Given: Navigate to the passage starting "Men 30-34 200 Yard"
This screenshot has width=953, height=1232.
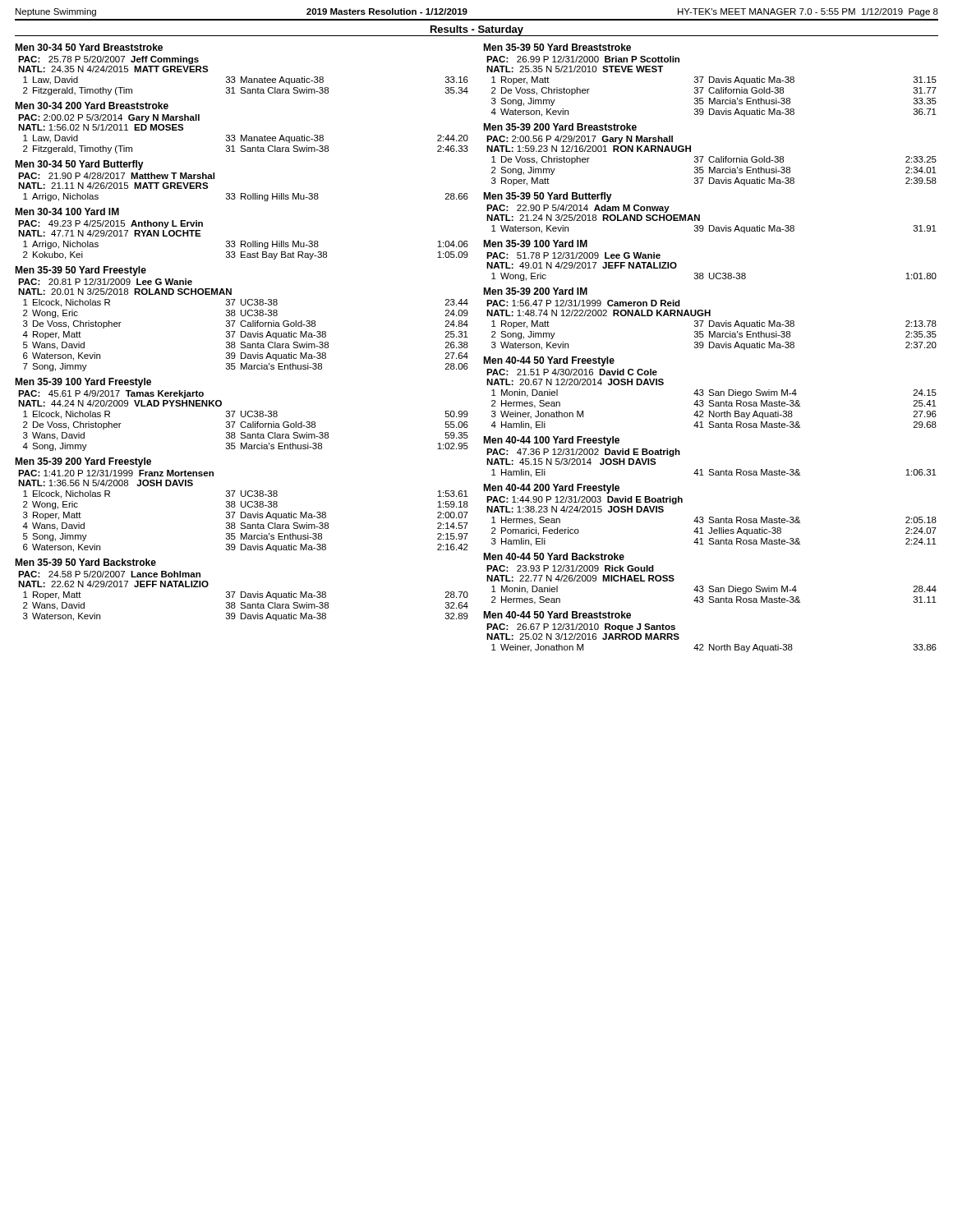Looking at the screenshot, I should point(92,106).
